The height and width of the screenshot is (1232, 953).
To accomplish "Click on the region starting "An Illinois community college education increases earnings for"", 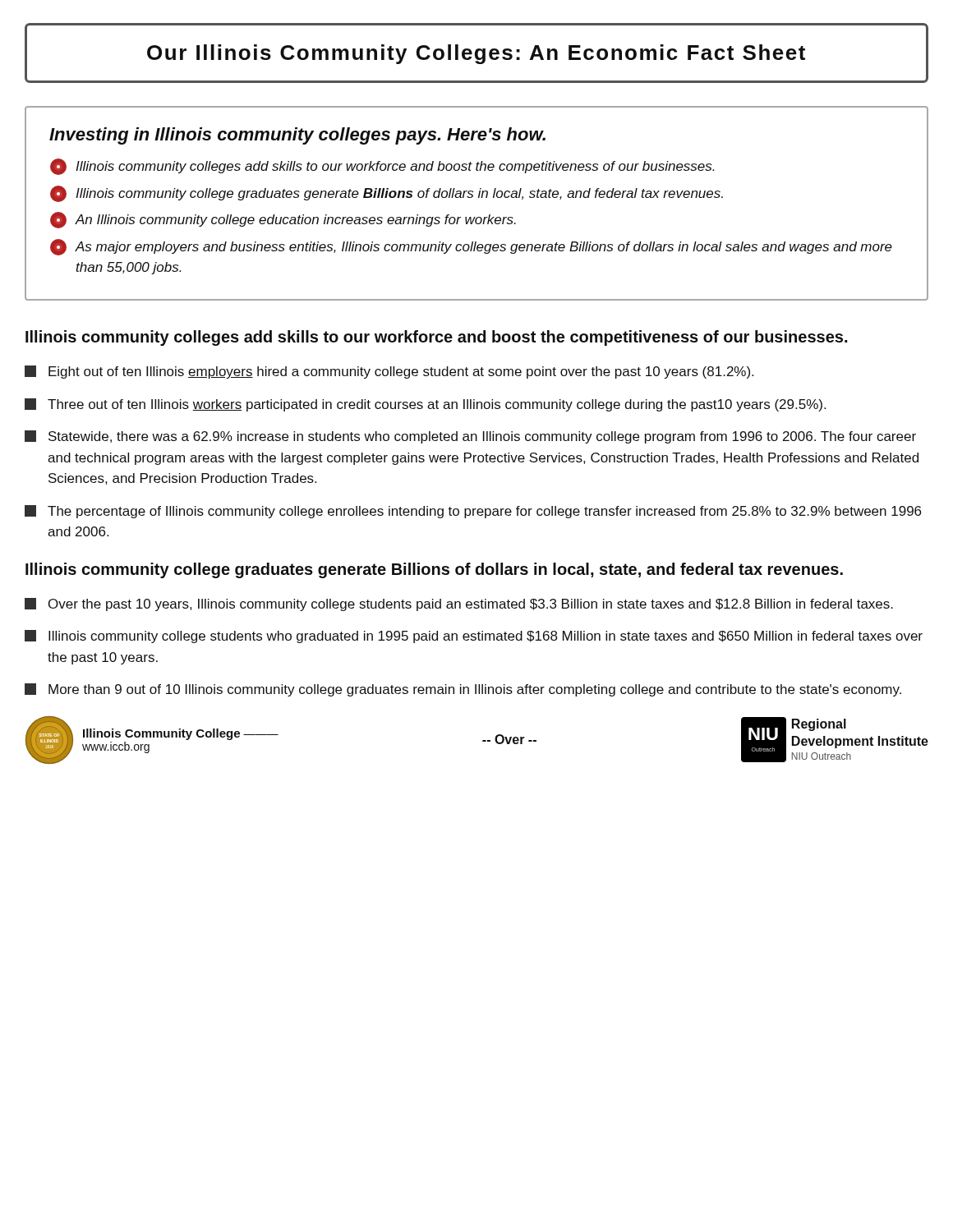I will 283,221.
